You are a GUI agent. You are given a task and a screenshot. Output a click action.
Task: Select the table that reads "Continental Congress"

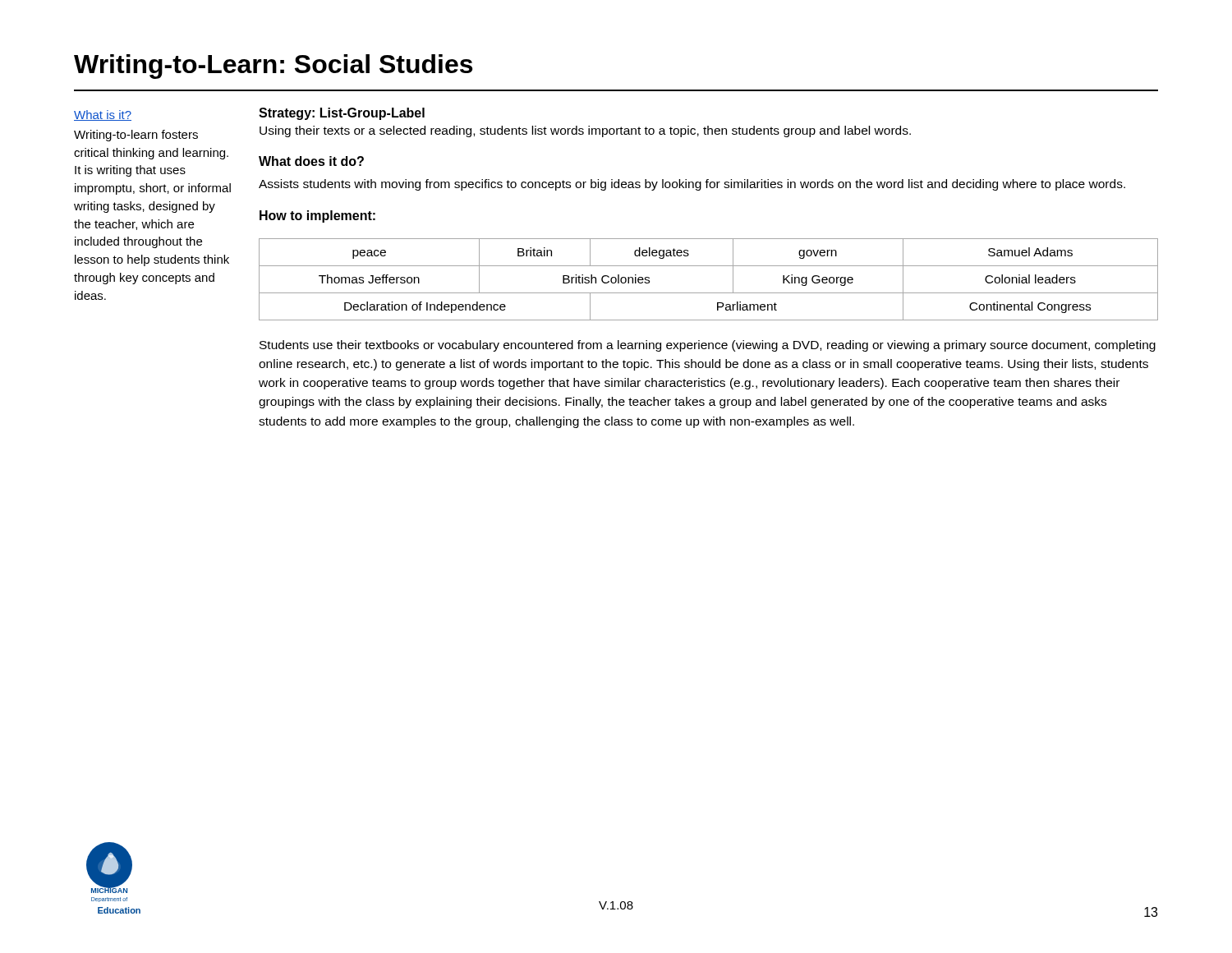(708, 279)
